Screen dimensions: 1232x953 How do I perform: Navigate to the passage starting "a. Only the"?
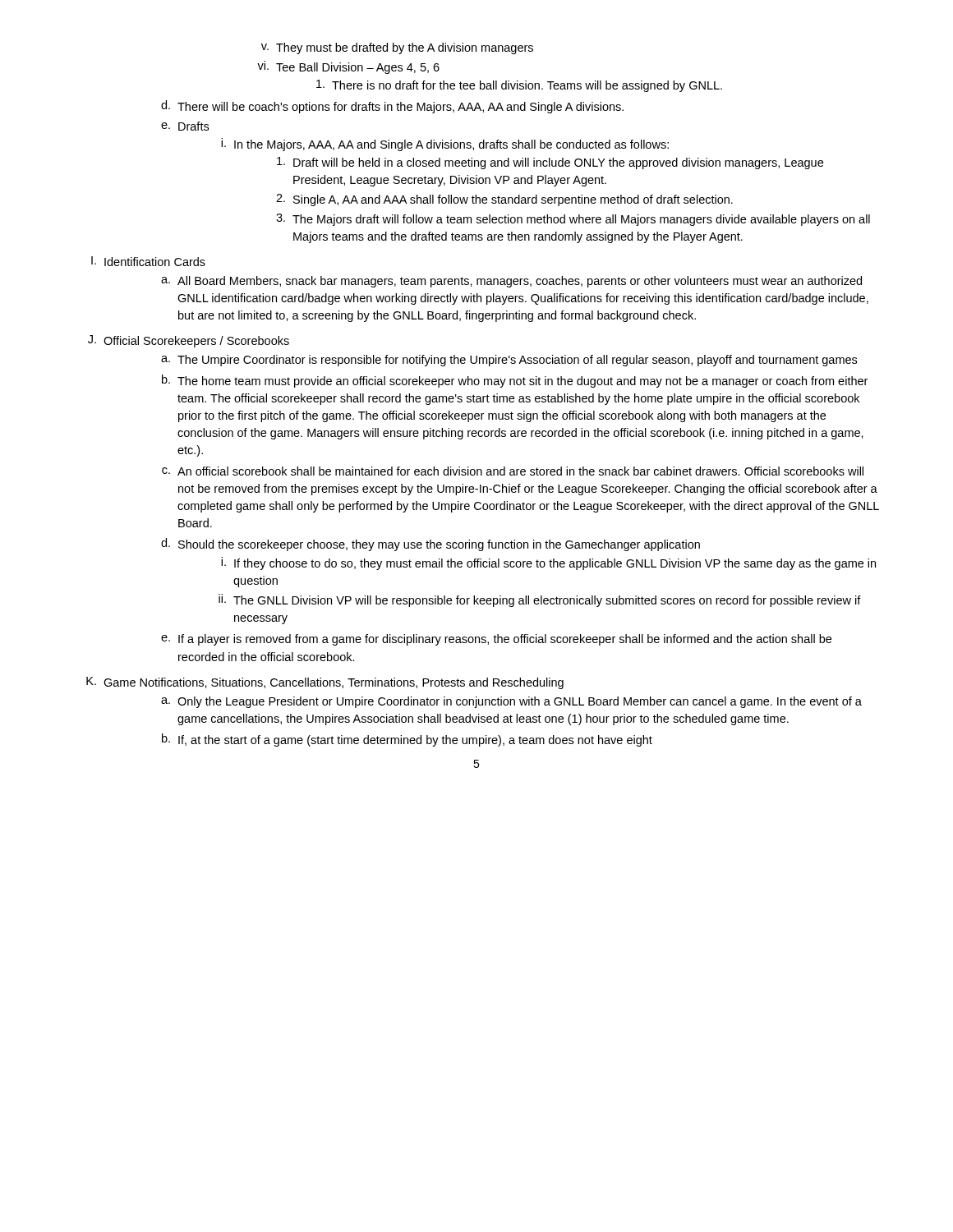point(509,710)
